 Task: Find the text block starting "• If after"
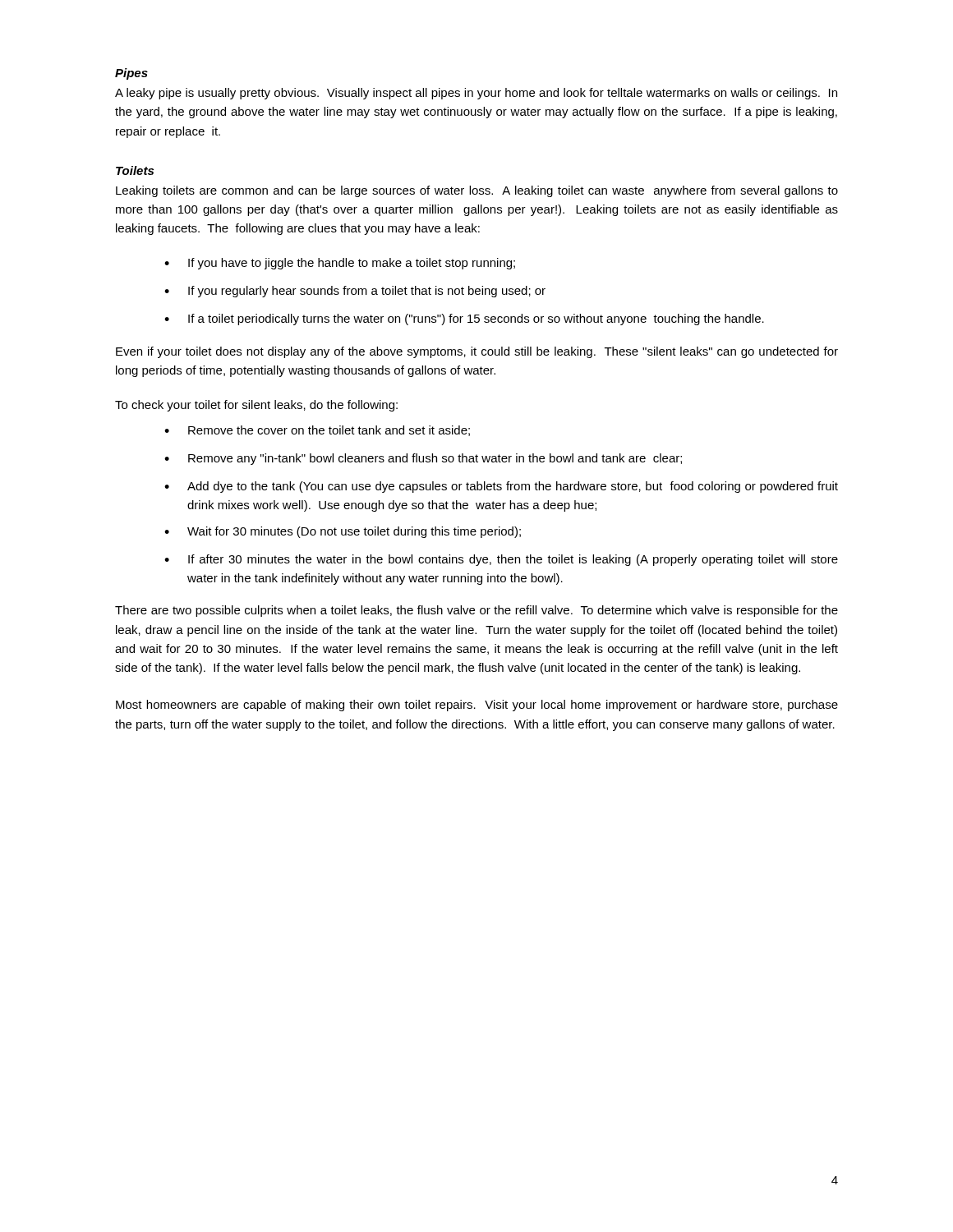501,568
